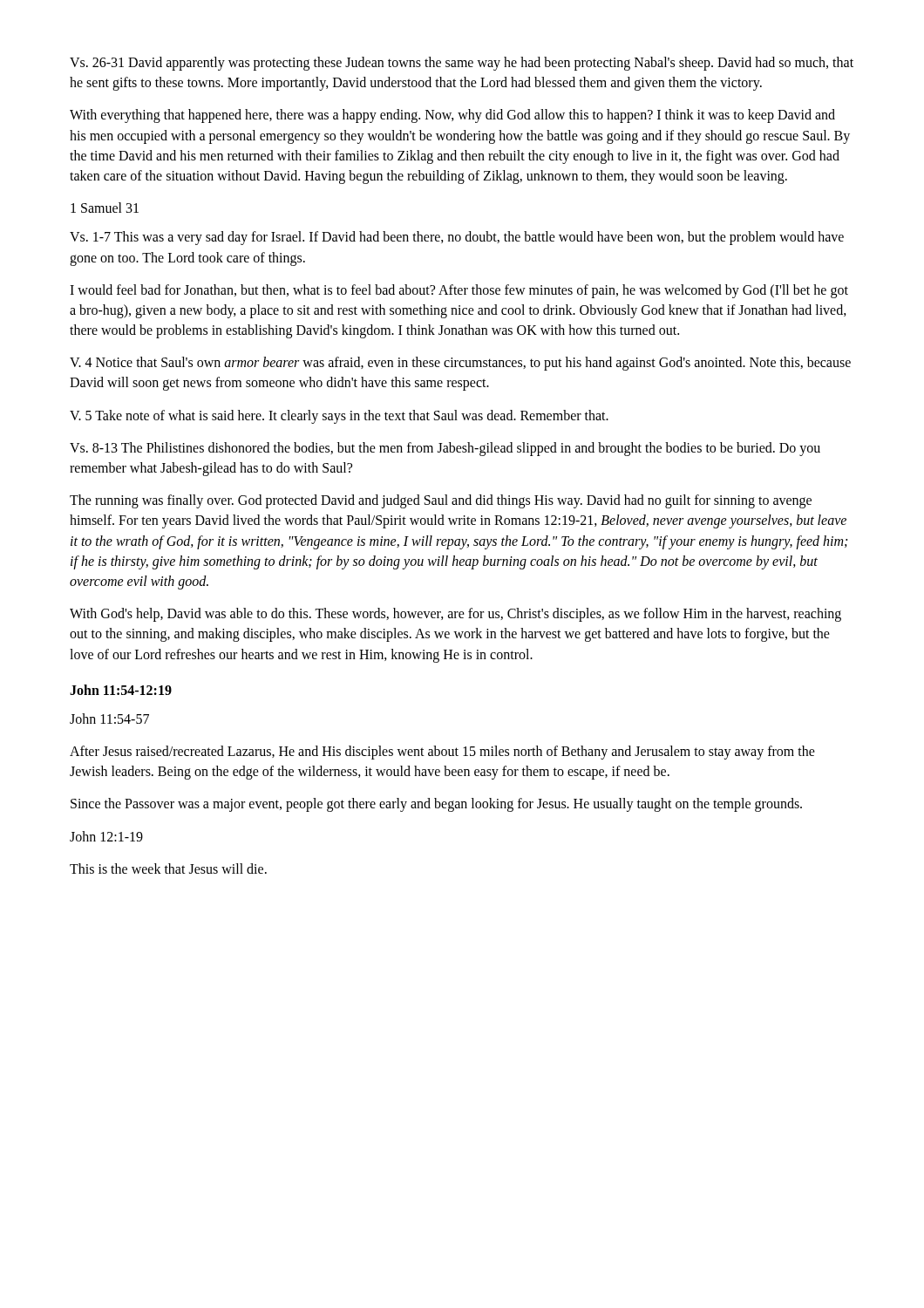
Task: Find the block on this page that starts "V. 5 Take note of what is"
Action: pos(339,415)
